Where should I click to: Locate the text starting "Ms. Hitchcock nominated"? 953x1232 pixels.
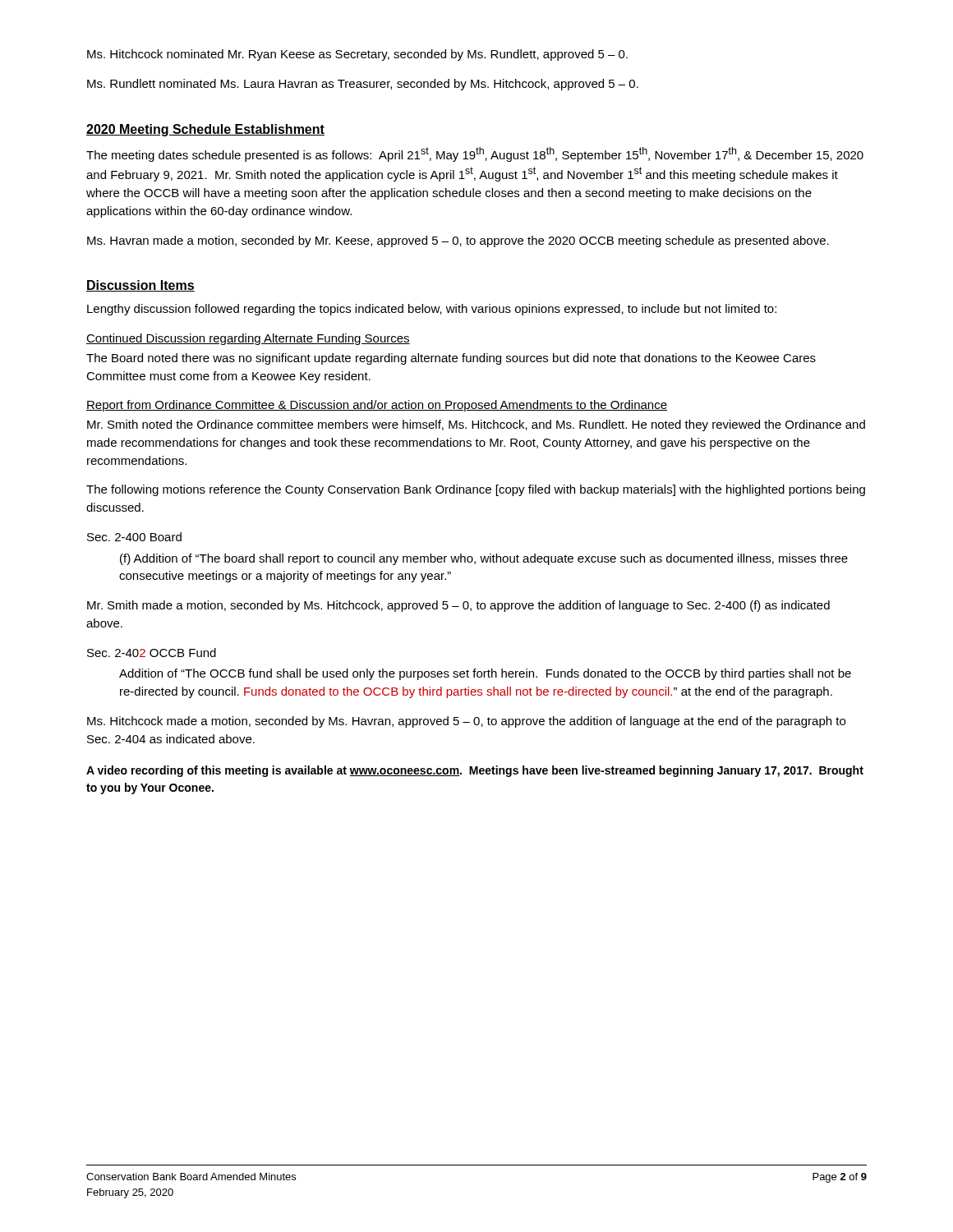(357, 54)
